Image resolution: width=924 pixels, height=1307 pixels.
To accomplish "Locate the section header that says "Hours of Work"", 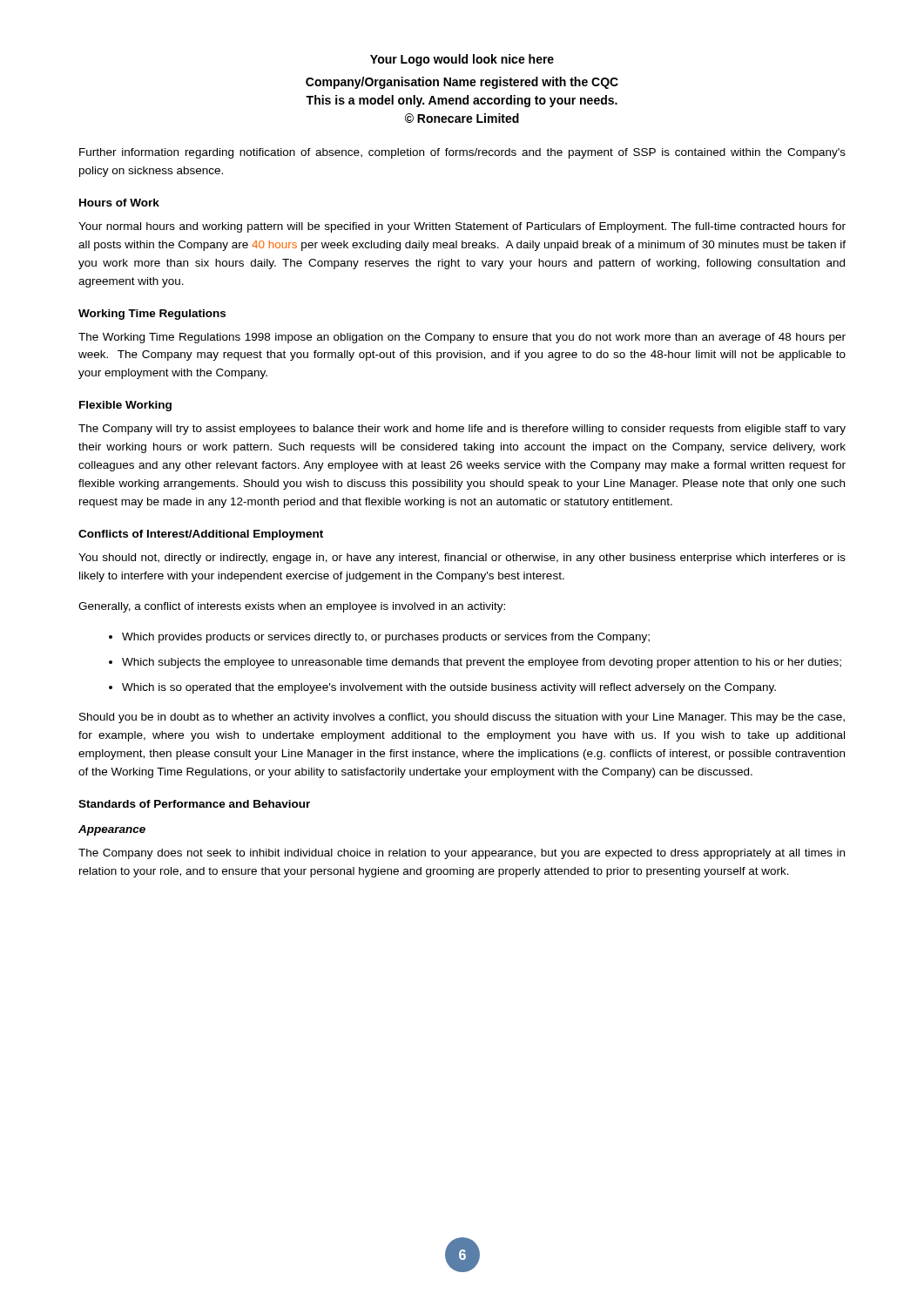I will (119, 202).
